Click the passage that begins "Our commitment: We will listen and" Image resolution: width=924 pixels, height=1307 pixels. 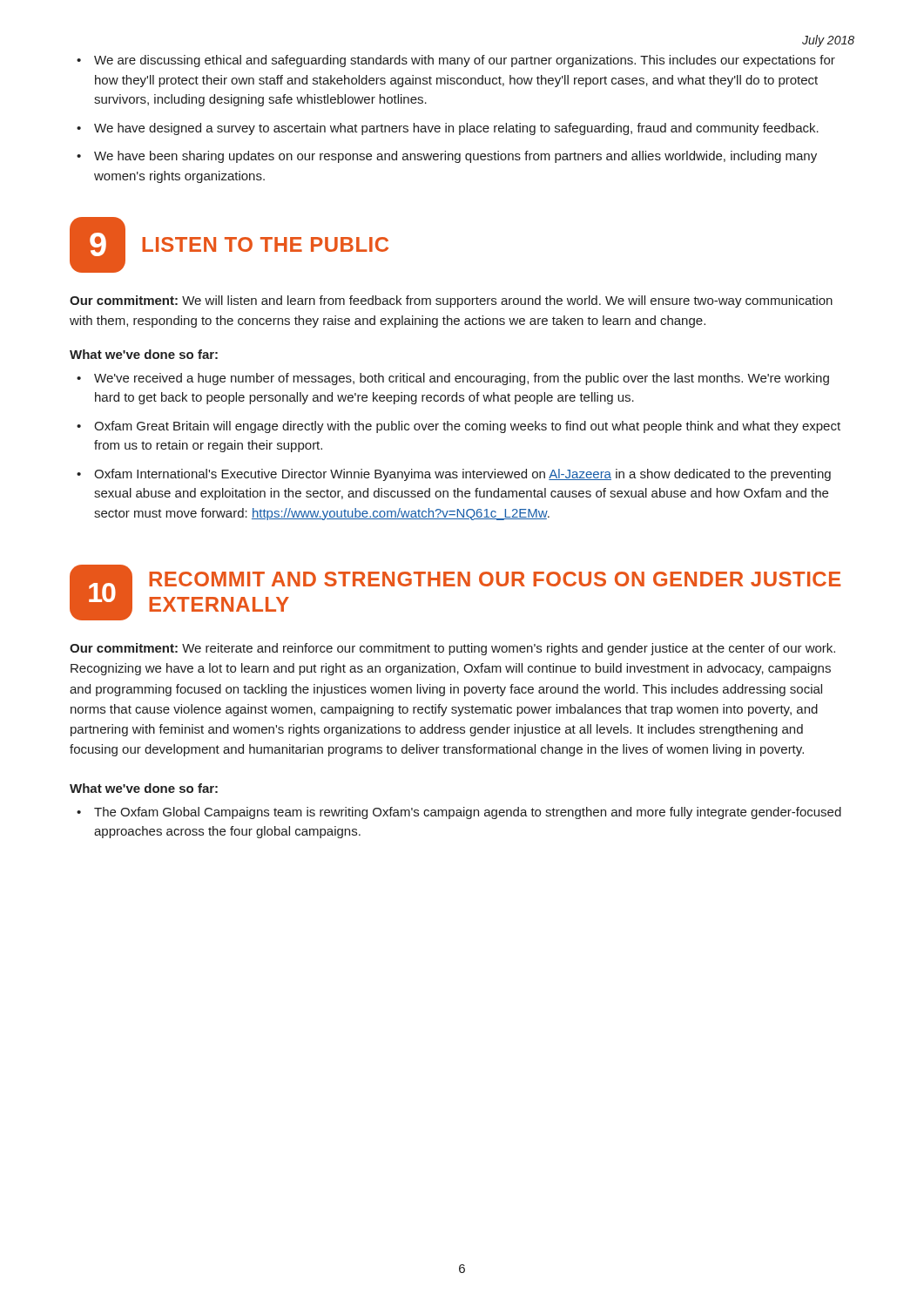tap(451, 310)
